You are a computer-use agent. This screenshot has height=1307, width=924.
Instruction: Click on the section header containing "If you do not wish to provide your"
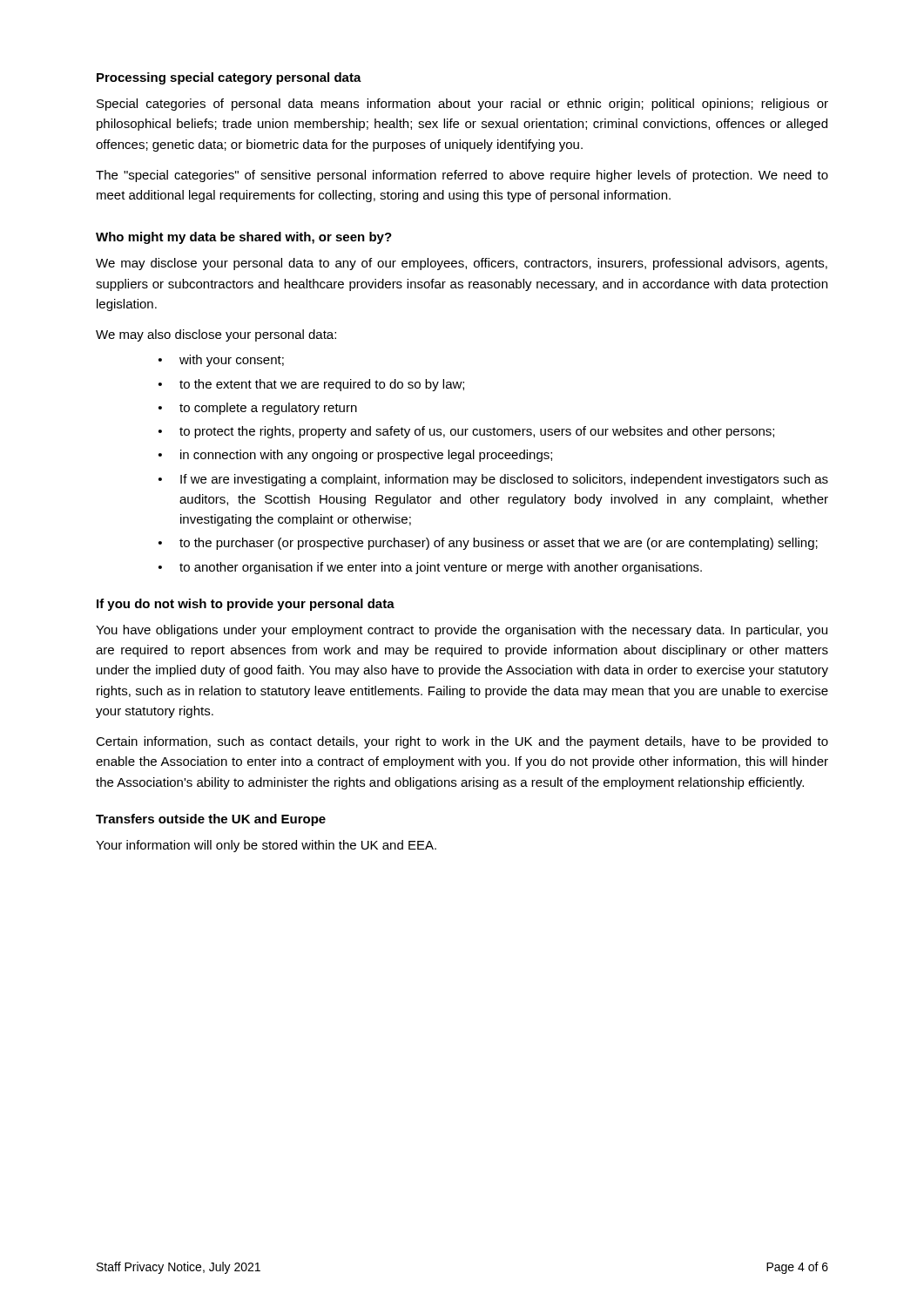[245, 603]
